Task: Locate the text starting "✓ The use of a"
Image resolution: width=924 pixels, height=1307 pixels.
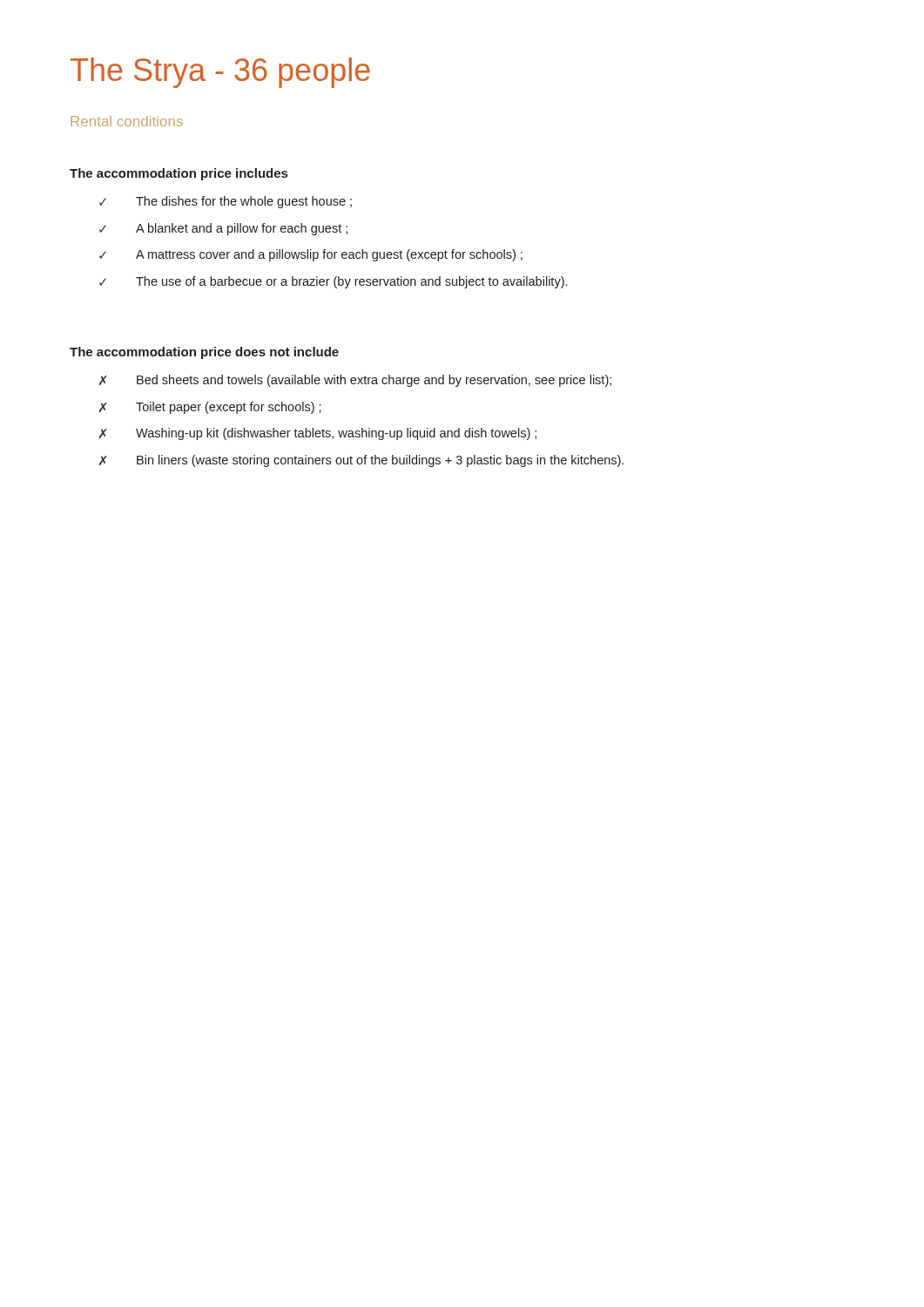Action: pos(476,282)
